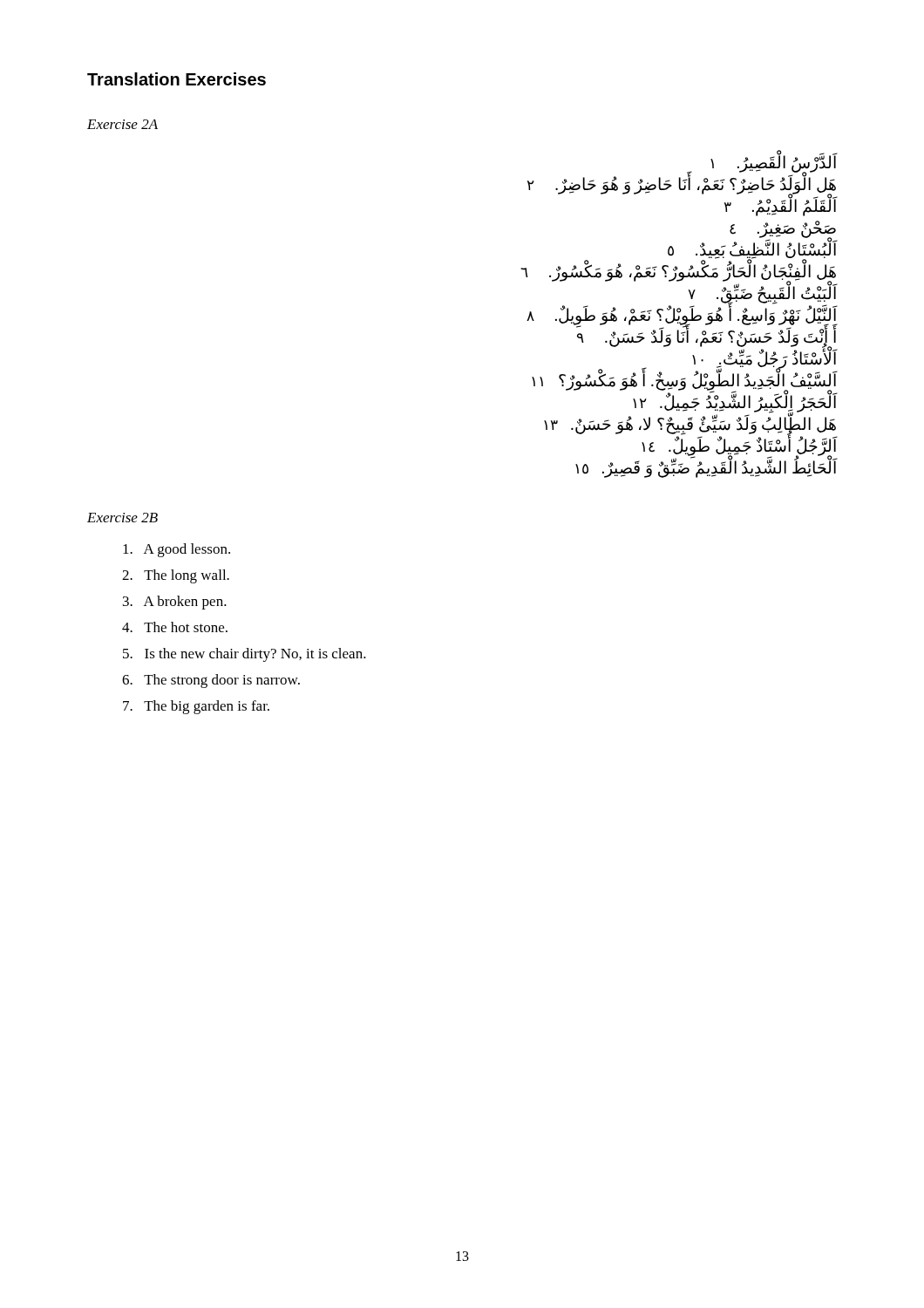Screen dimensions: 1308x924
Task: Click on the region starting "٤ صَحْنٌ صَغِيرٌ."
Action: tap(783, 228)
